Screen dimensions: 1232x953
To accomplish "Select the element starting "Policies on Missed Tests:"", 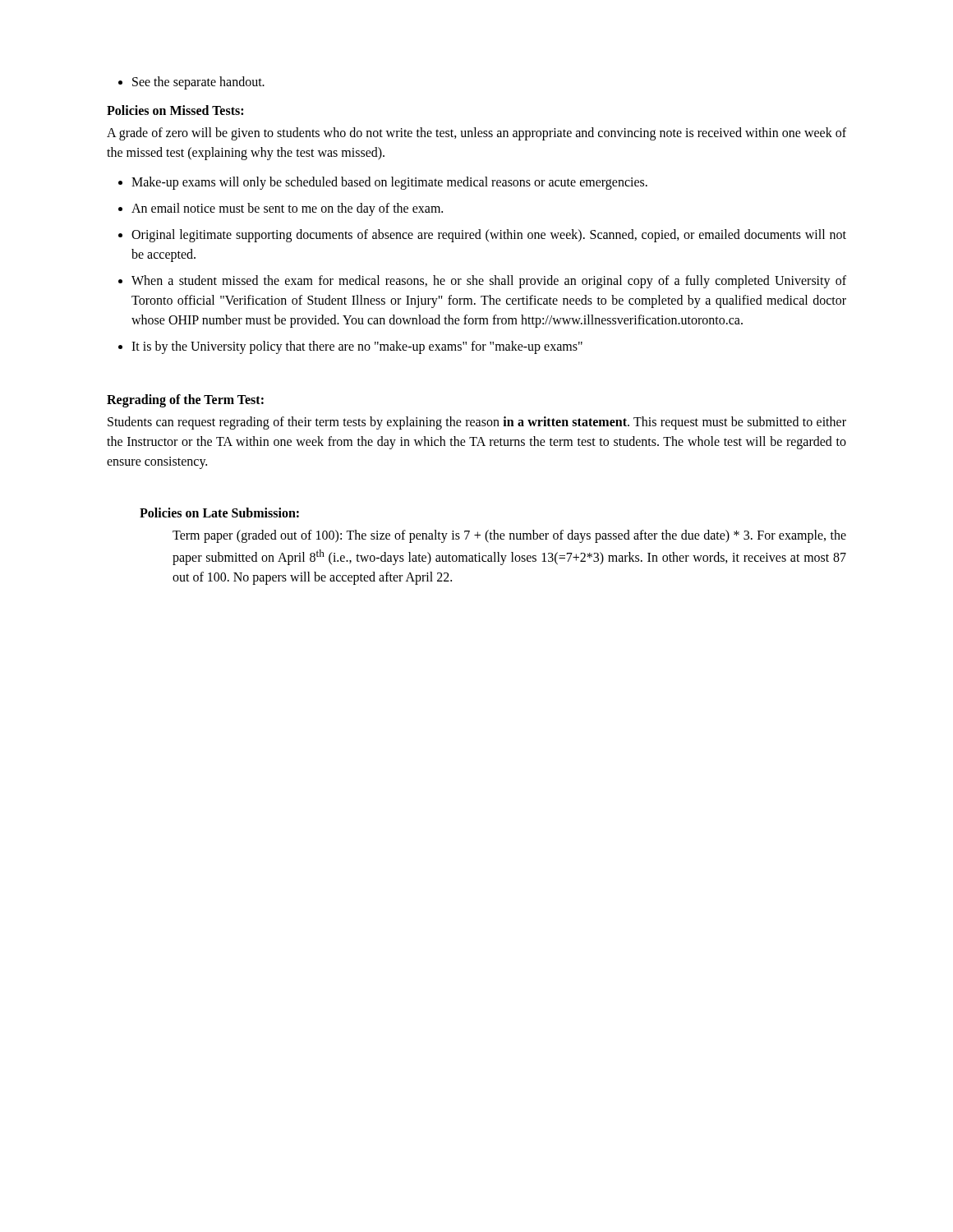I will (x=176, y=110).
